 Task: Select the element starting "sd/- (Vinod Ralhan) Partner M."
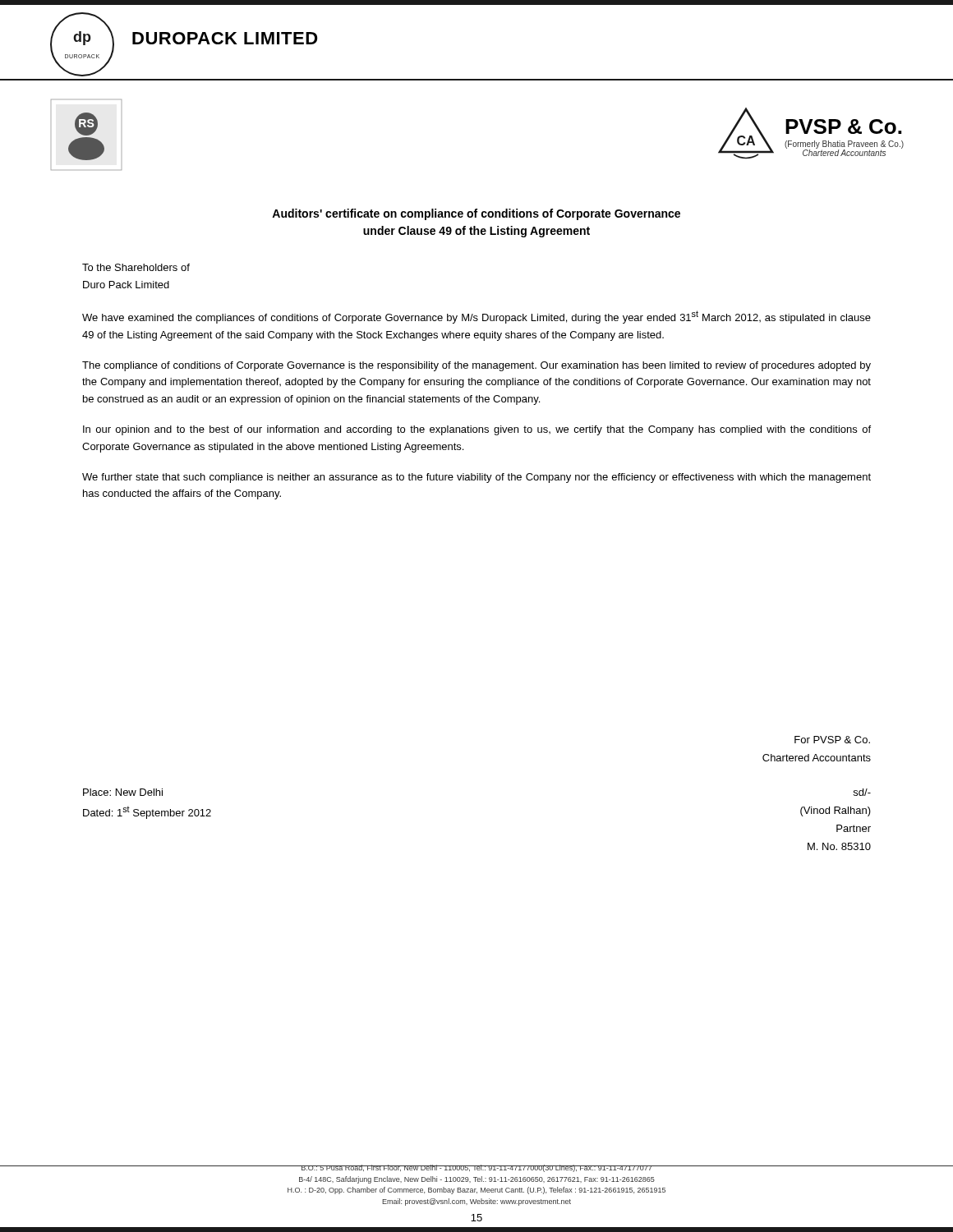point(835,820)
